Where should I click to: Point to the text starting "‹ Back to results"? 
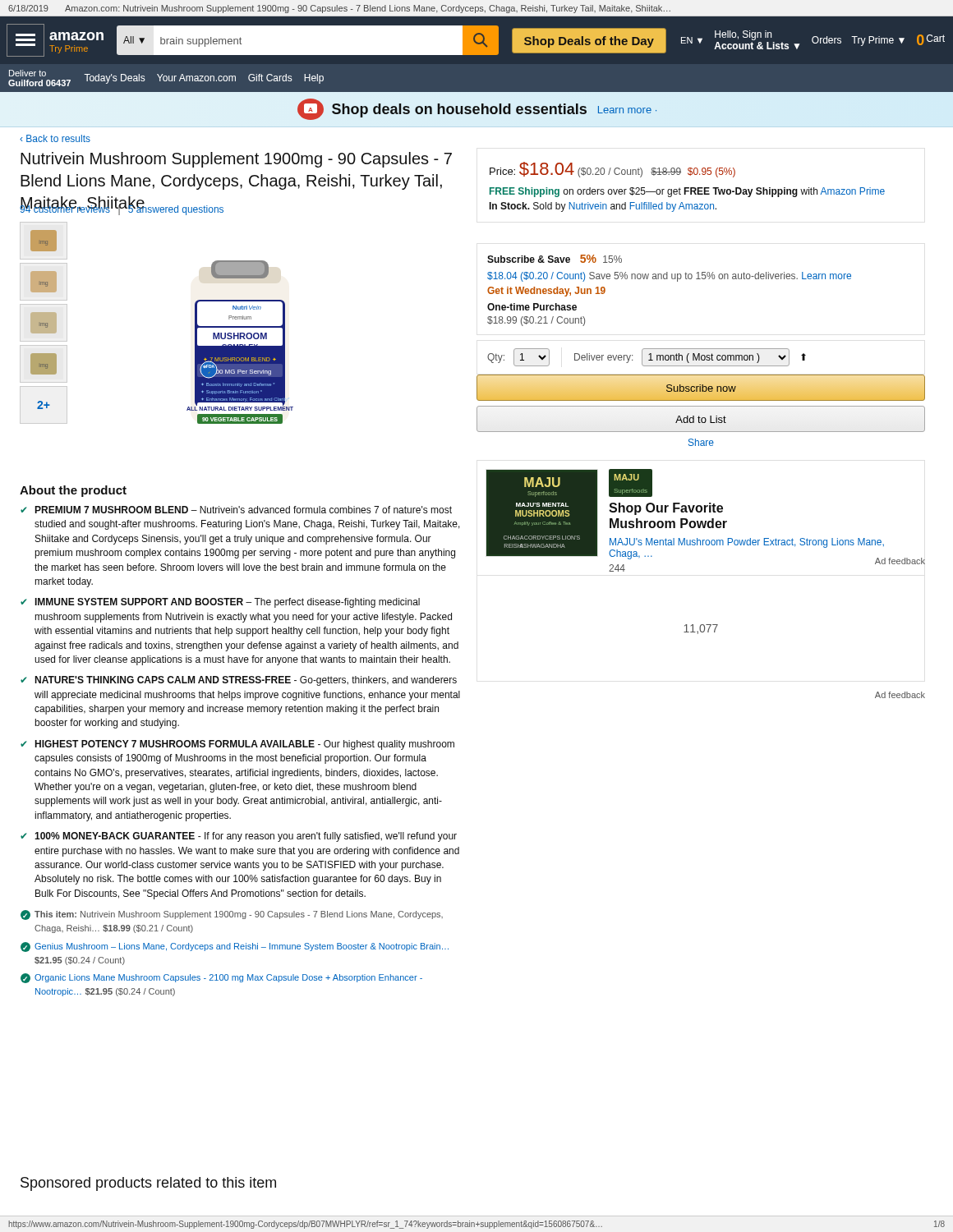(55, 139)
